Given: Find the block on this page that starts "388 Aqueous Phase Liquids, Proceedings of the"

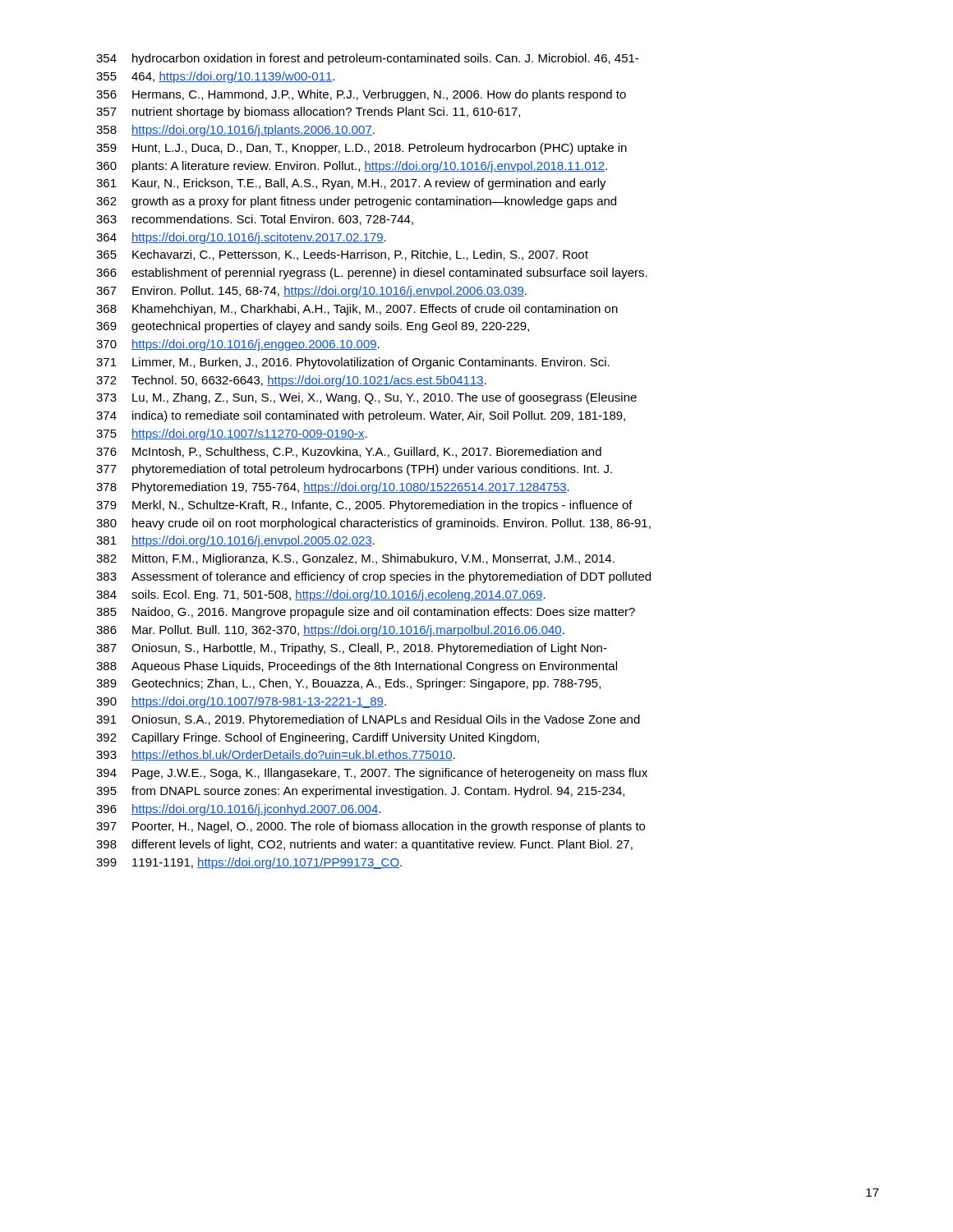Looking at the screenshot, I should pos(476,666).
